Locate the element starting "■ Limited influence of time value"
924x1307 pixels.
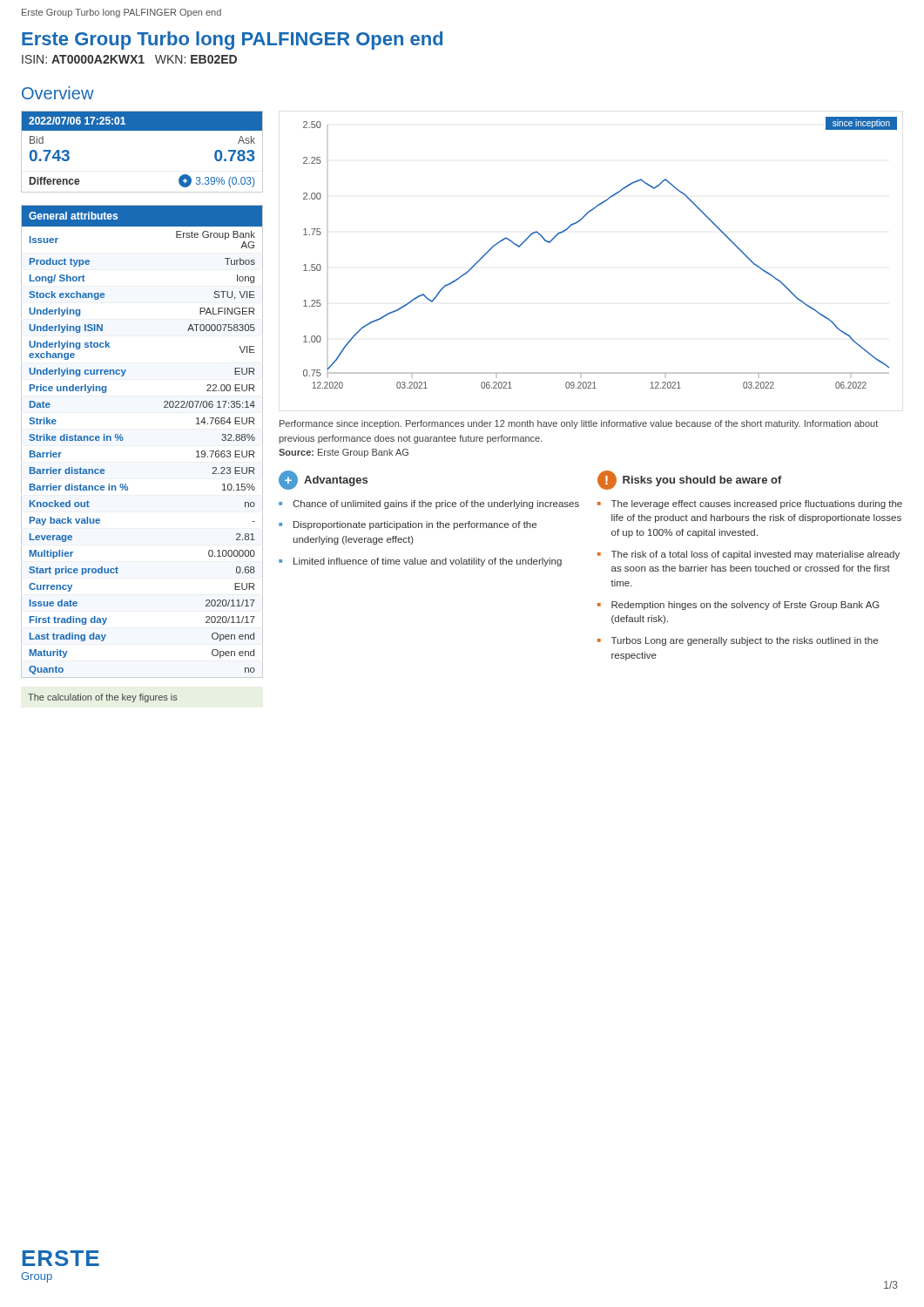tap(420, 561)
